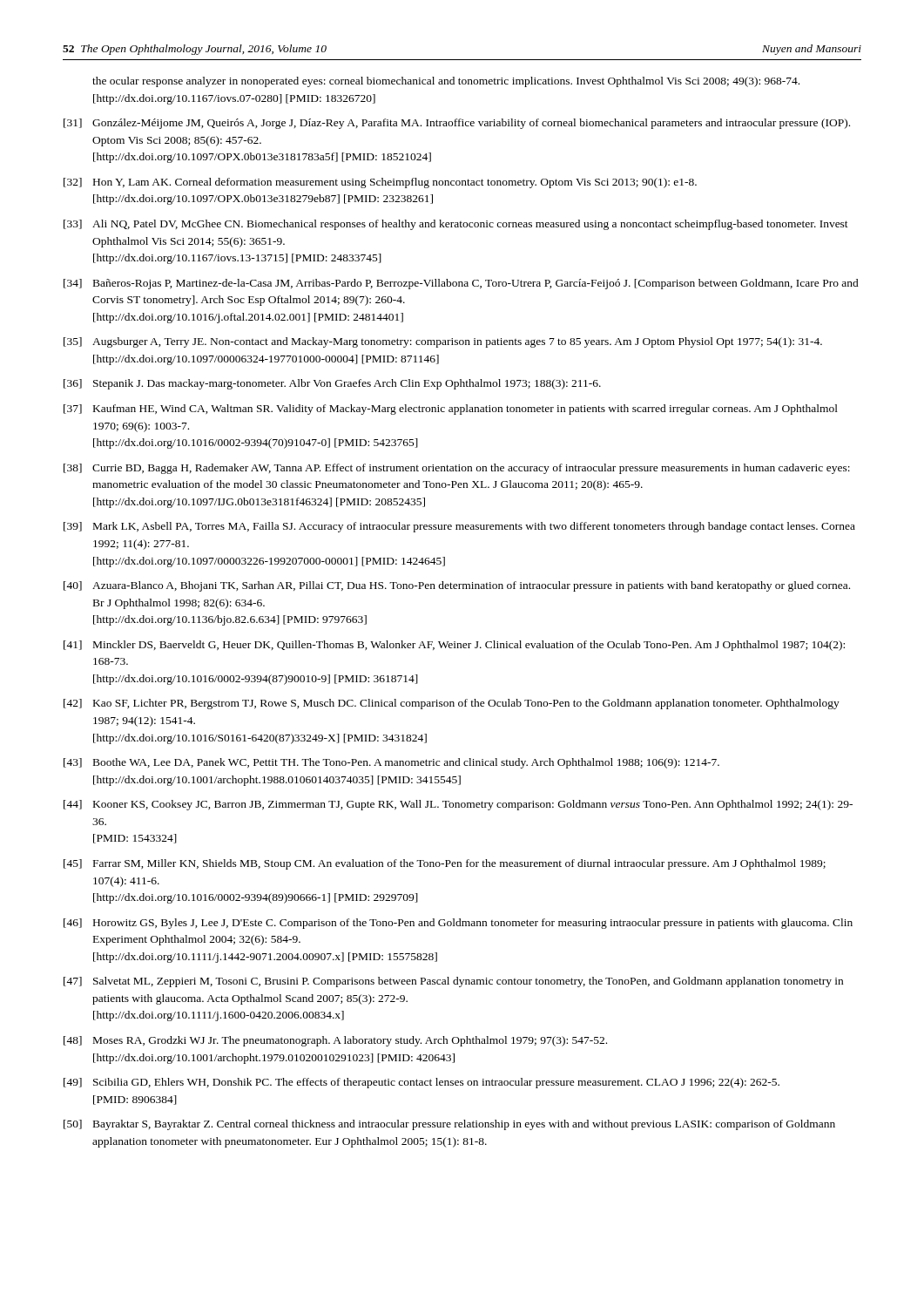Locate the element starting "[50] Bayraktar S,"
Viewport: 924px width, 1307px height.
coord(462,1133)
